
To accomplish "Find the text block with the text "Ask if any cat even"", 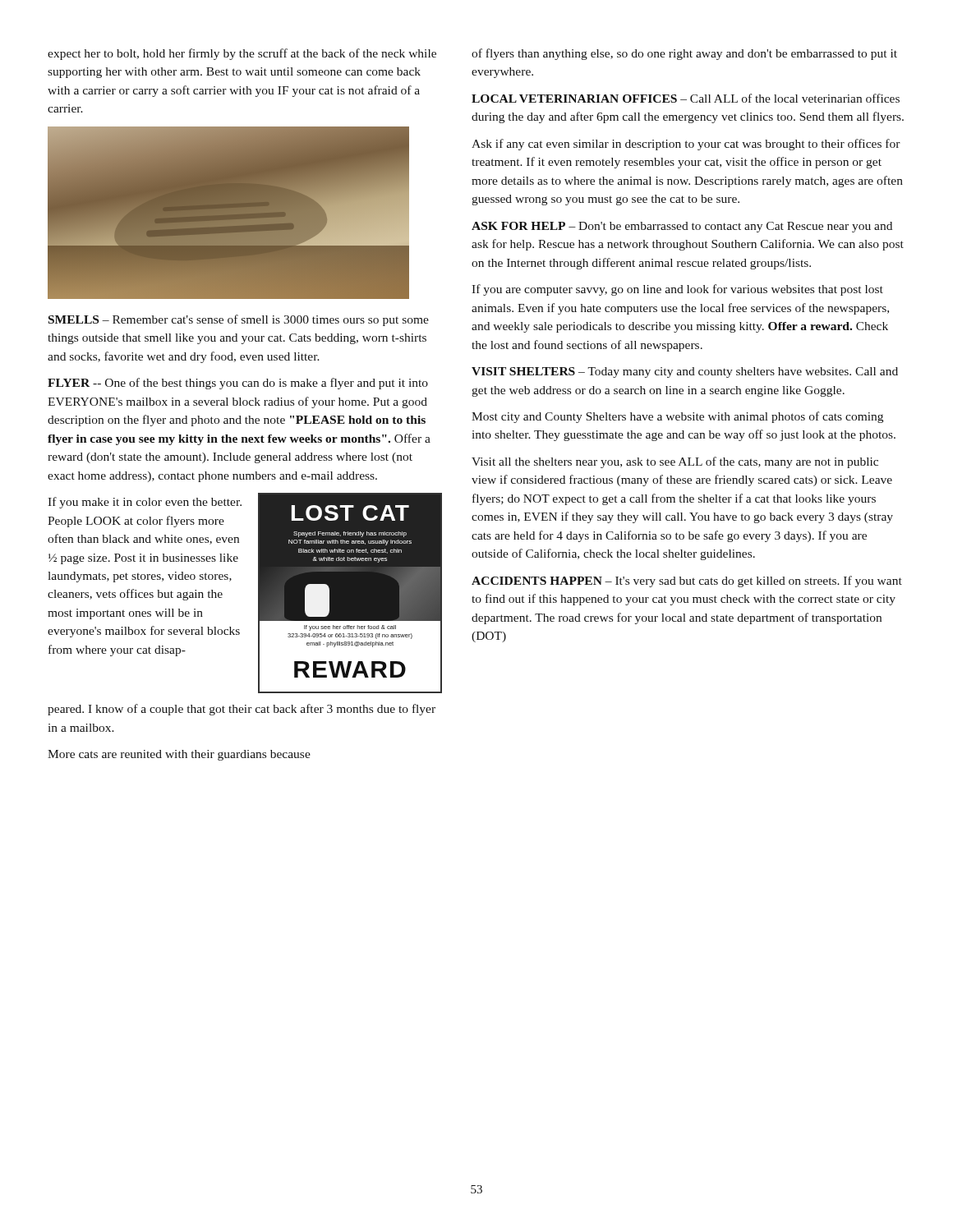I will 688,171.
